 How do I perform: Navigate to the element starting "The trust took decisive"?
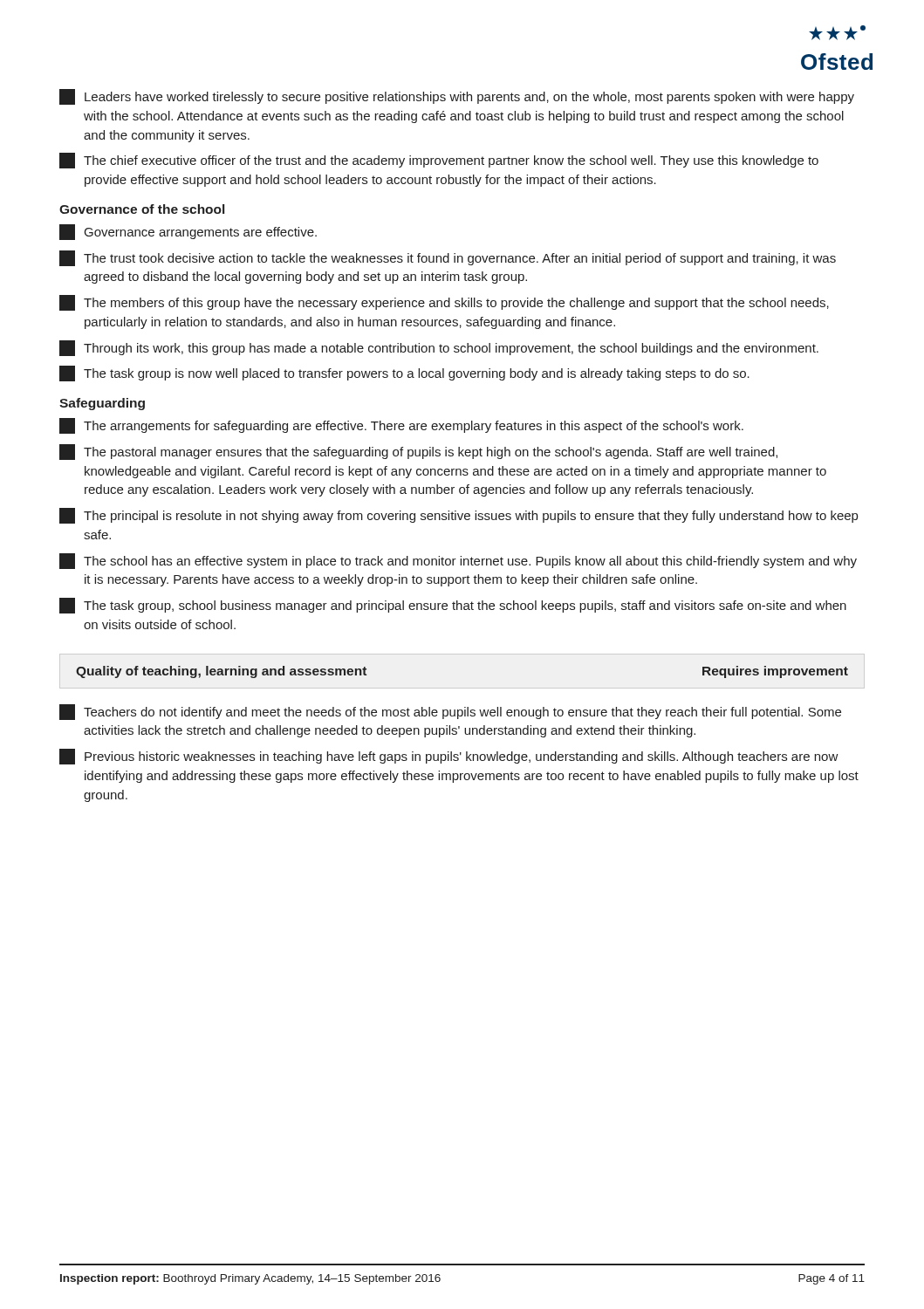pos(462,267)
